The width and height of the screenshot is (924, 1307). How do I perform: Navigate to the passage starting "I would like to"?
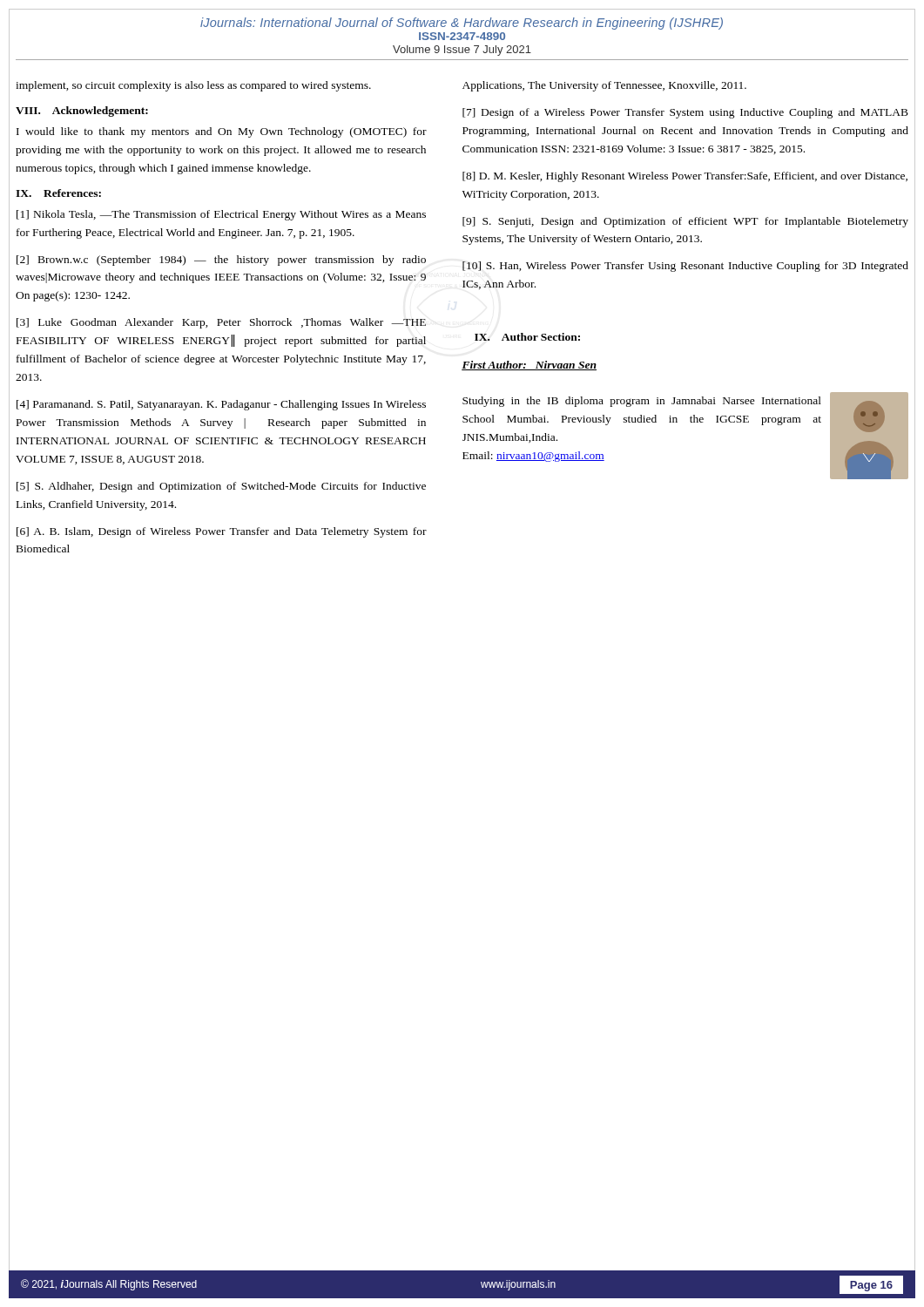[x=221, y=149]
